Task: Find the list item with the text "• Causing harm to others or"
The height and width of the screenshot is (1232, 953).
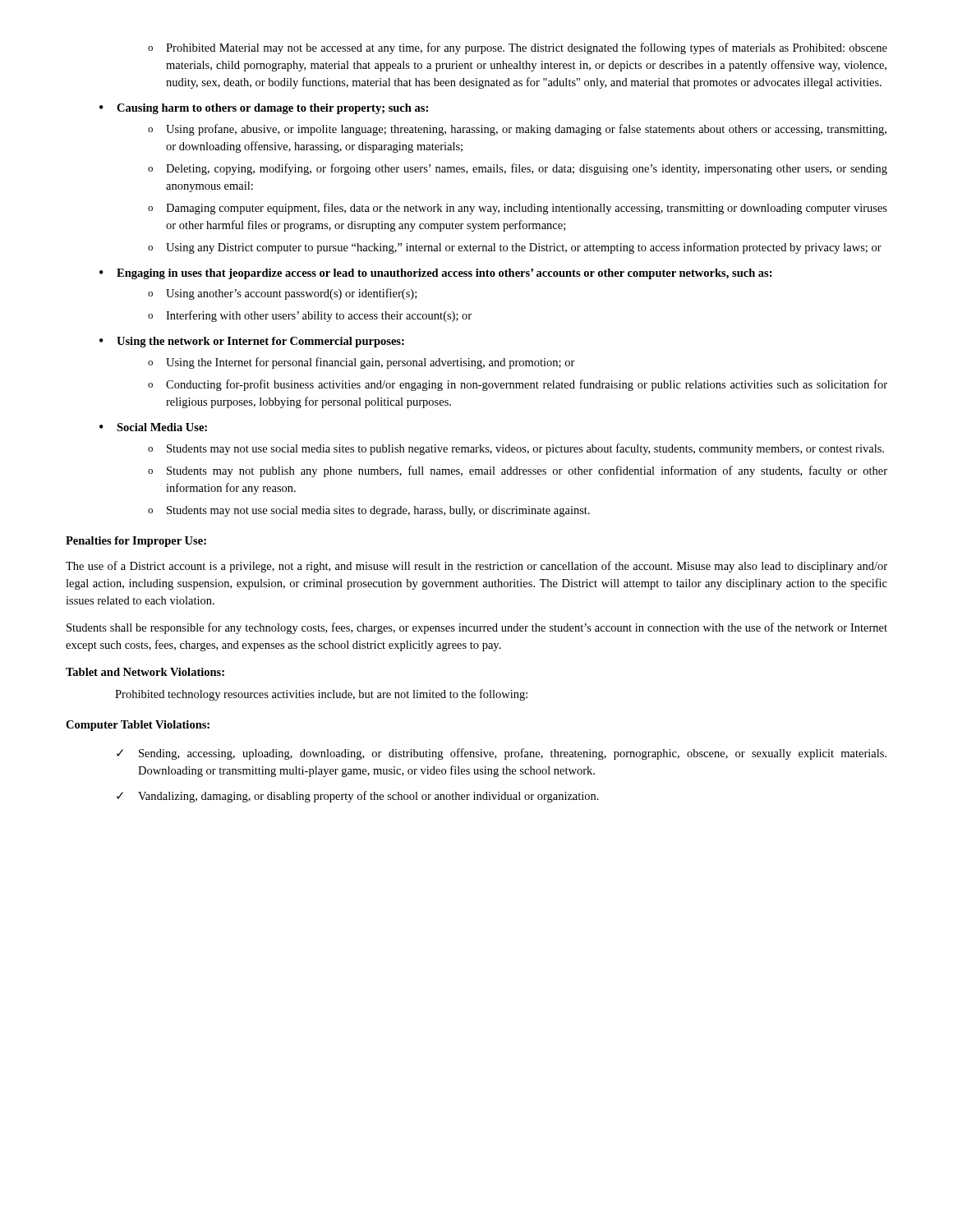Action: (264, 109)
